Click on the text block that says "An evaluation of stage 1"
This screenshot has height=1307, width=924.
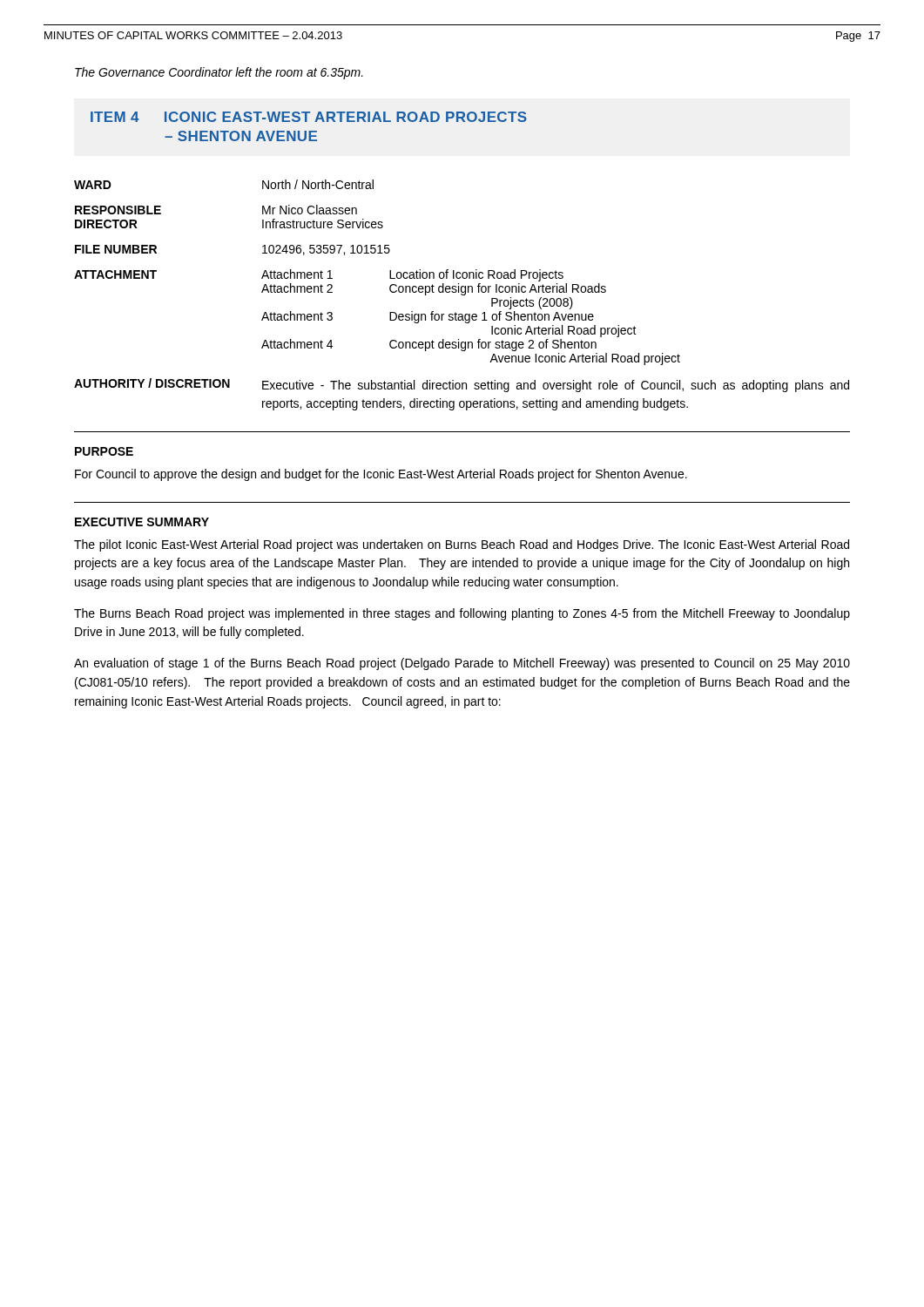point(462,682)
